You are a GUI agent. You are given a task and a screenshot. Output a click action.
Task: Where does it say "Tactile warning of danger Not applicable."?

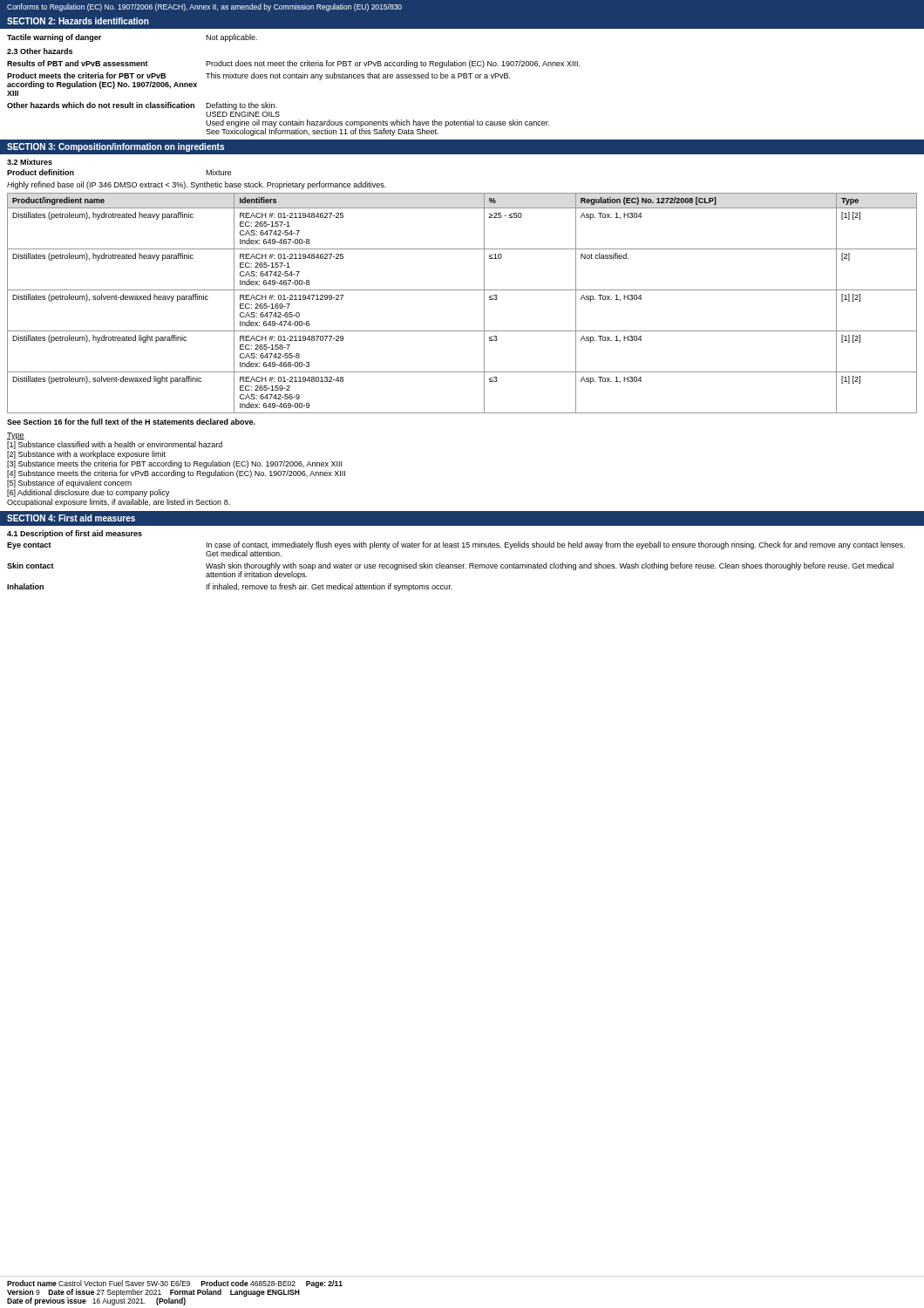tap(462, 37)
